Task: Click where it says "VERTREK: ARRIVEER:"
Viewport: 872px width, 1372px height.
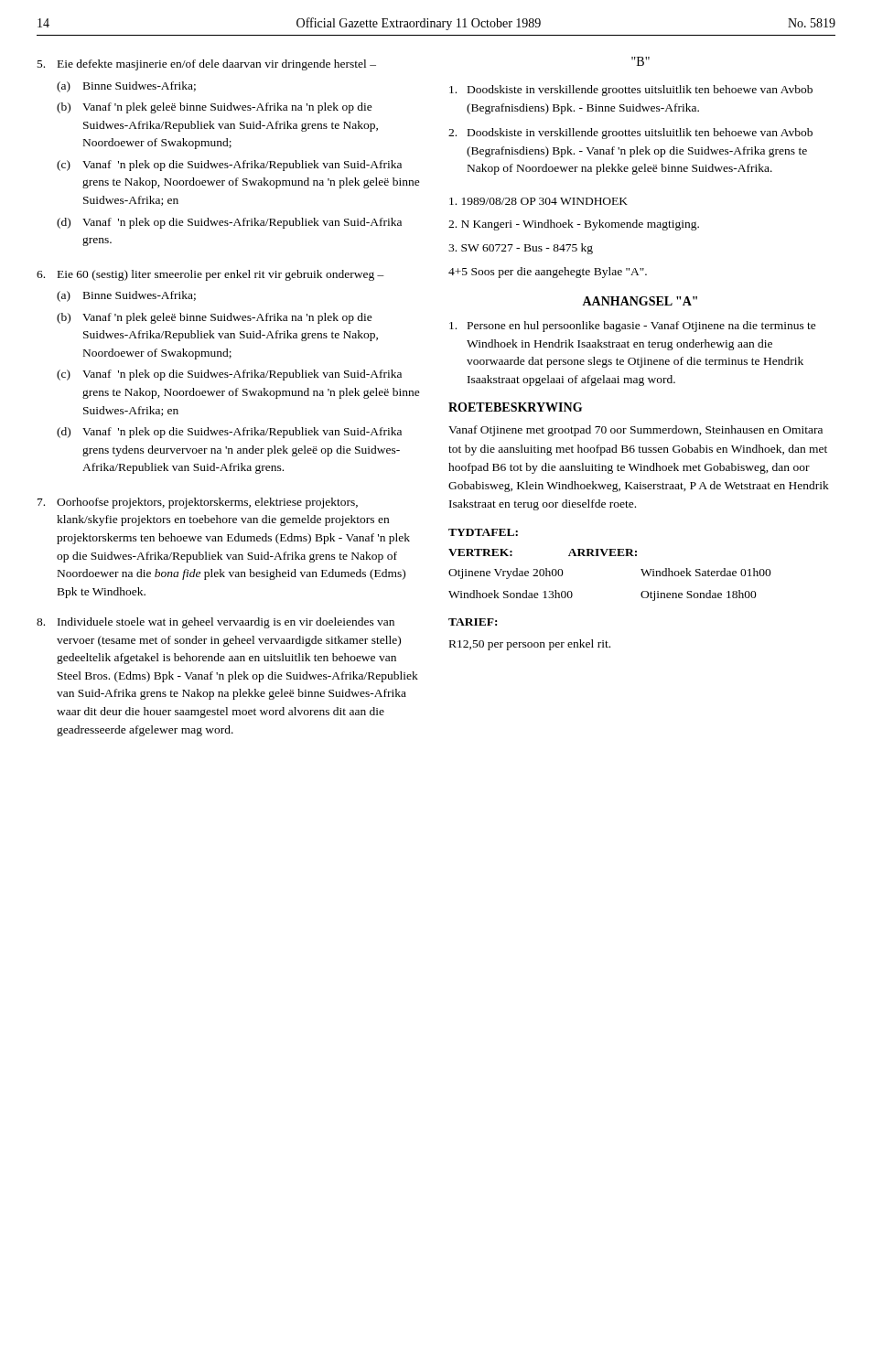Action: click(x=641, y=552)
